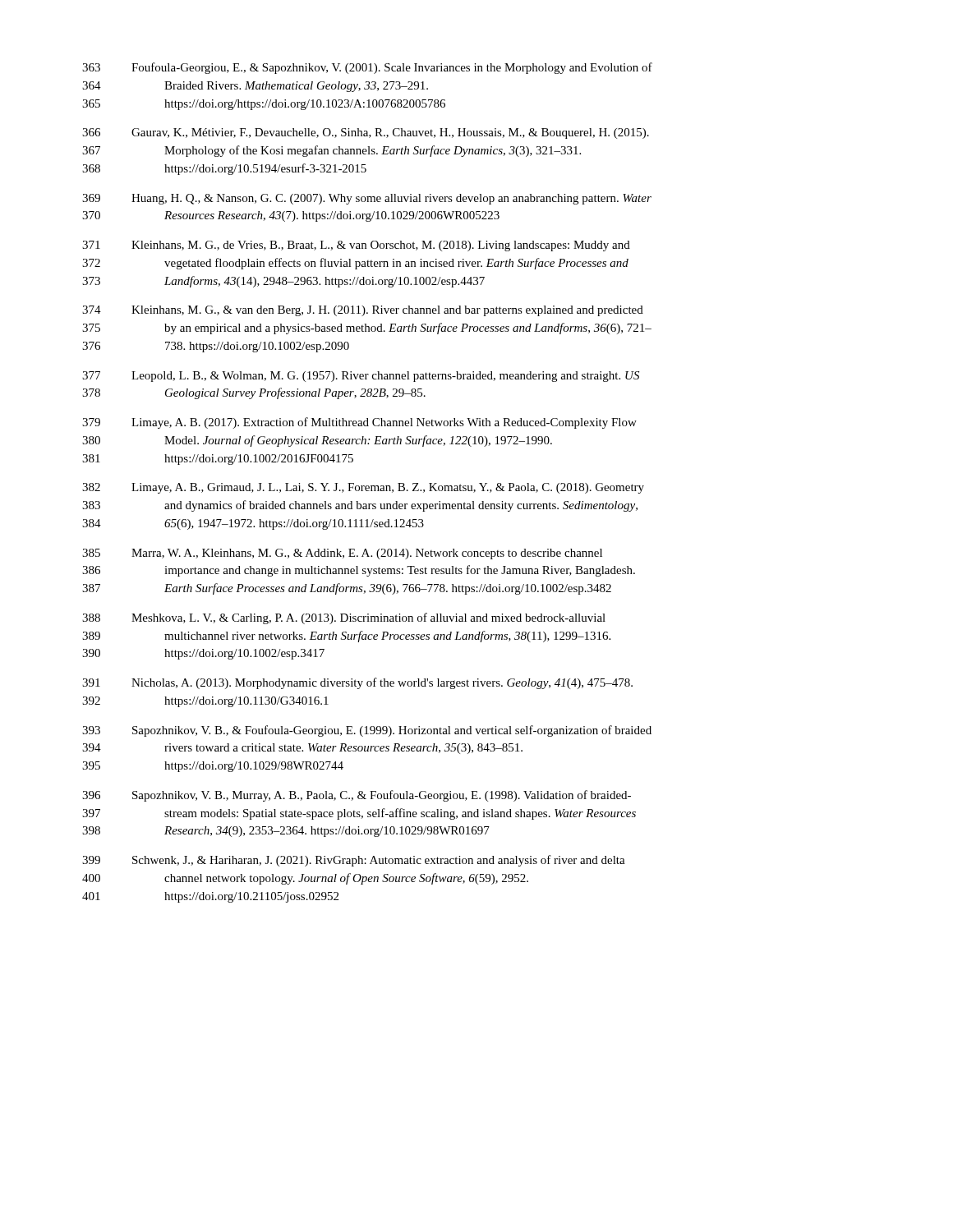Point to the block beginning "382 383 384 Limaye, A."
Screen dimensions: 1232x953
[x=476, y=506]
